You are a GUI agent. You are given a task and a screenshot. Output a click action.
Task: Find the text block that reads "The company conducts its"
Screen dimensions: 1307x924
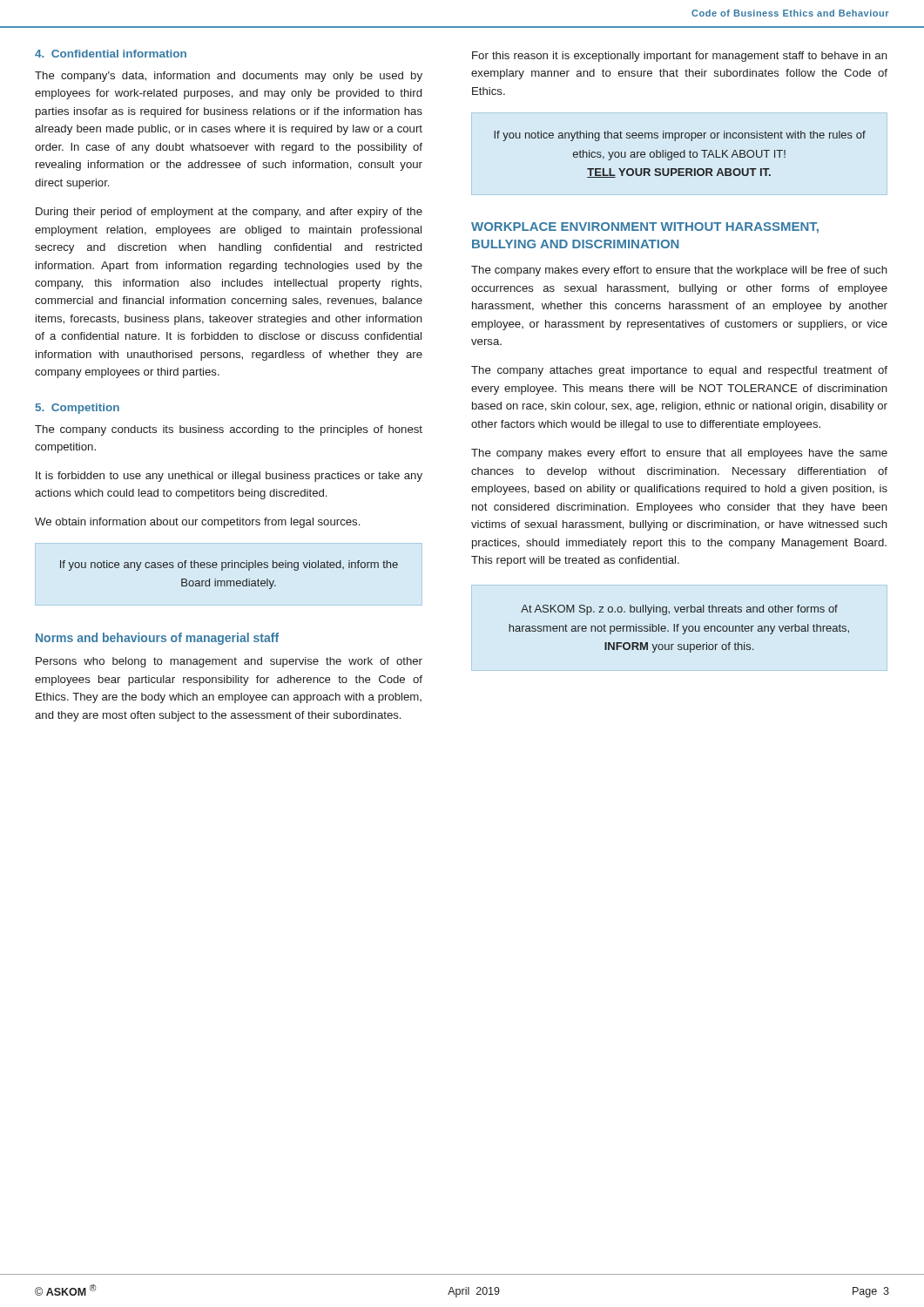(x=229, y=438)
